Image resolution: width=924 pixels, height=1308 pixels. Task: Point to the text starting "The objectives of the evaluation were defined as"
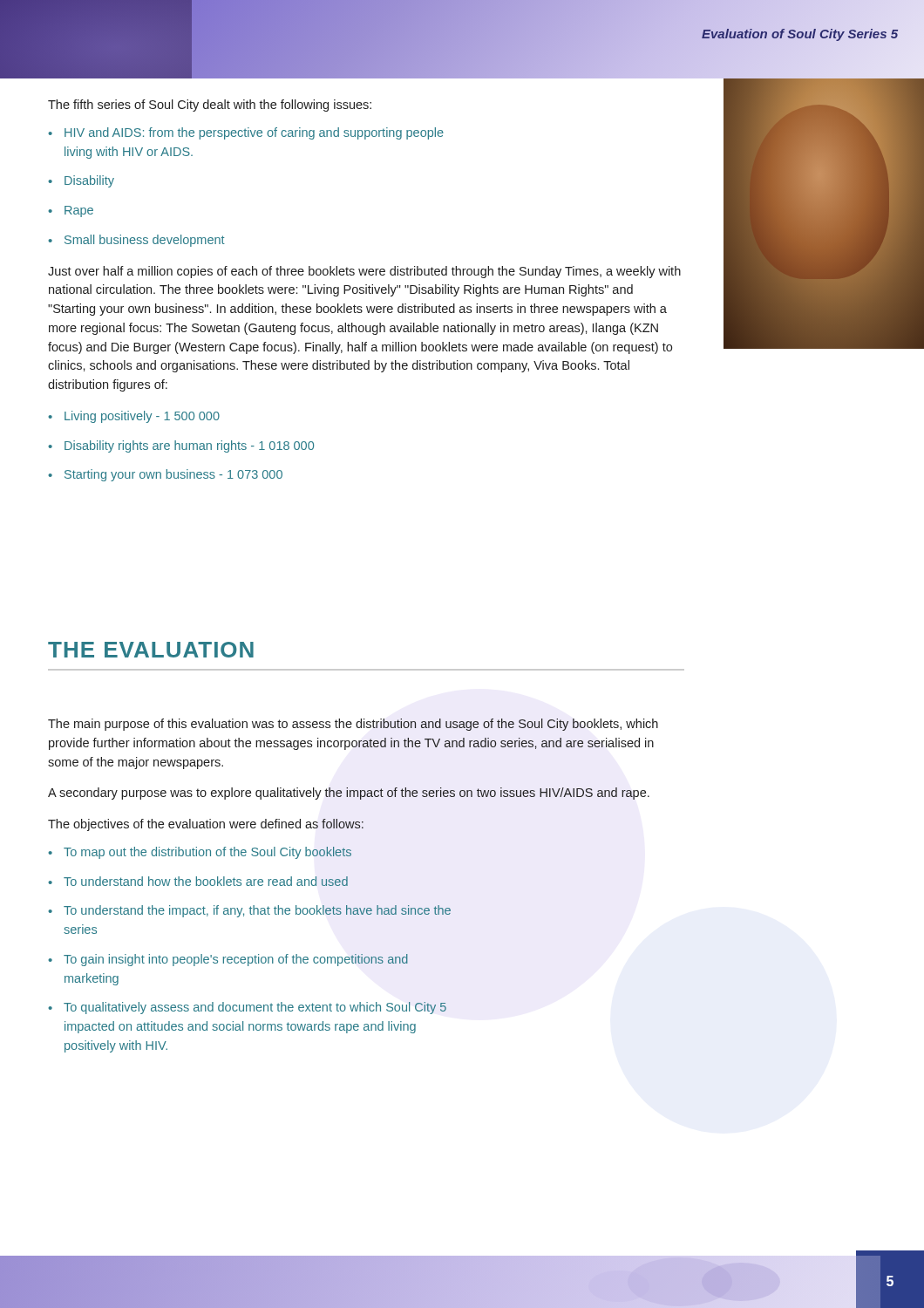[366, 825]
